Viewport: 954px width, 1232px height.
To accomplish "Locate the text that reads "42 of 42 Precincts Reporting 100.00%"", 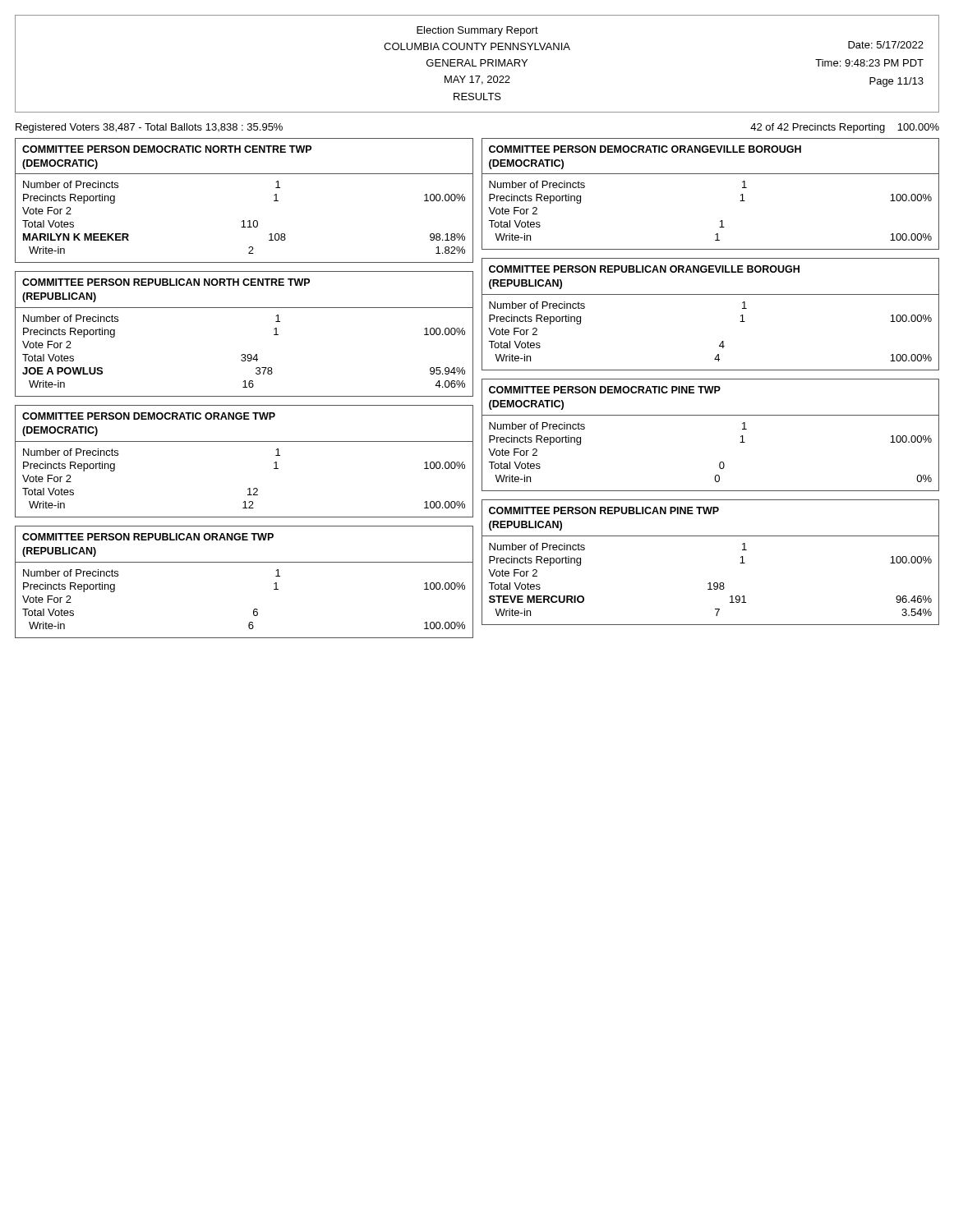I will pyautogui.click(x=845, y=127).
